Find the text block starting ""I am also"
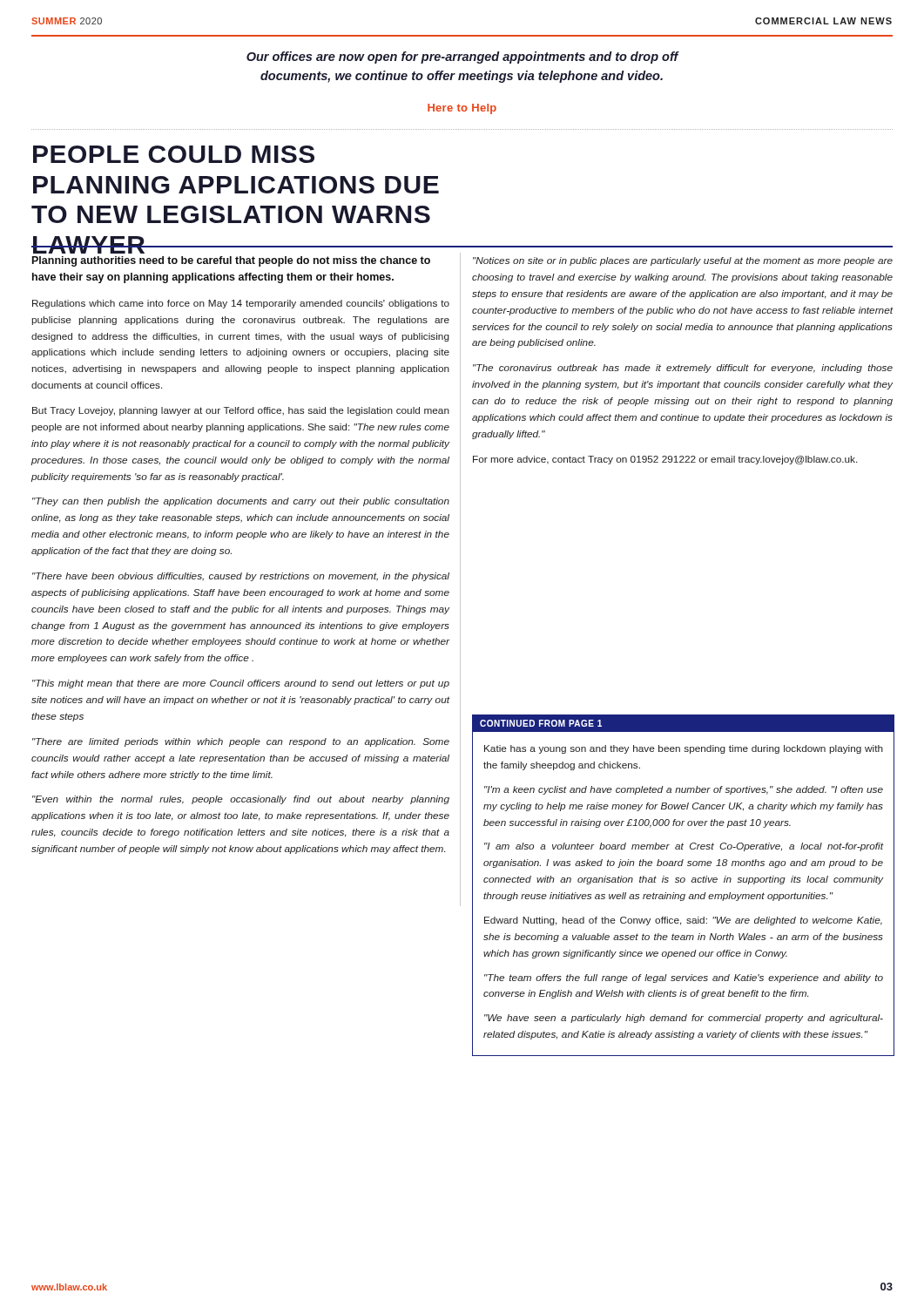 (683, 871)
